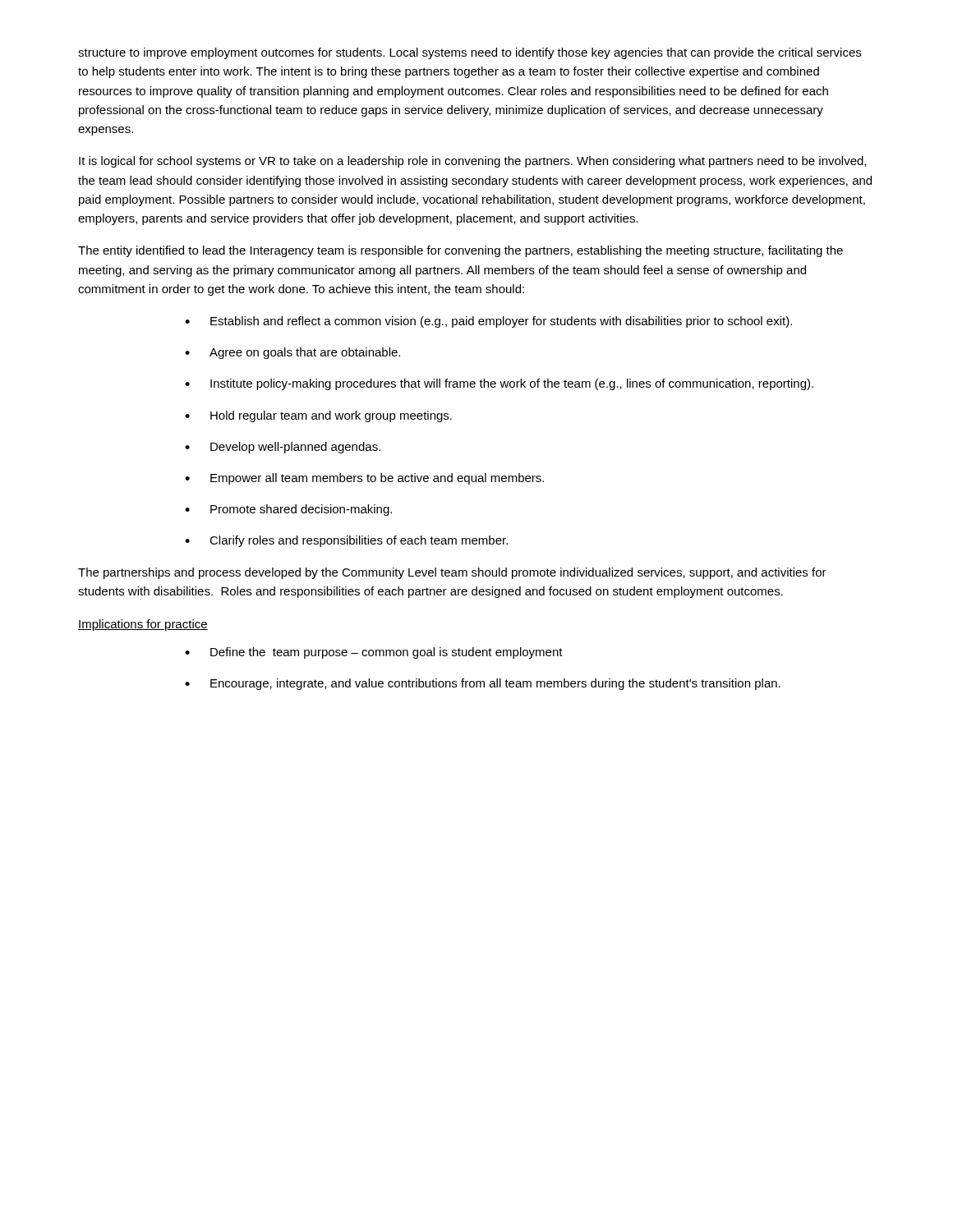Screen dimensions: 1232x953
Task: Click the passage that begins "It is logical for school systems"
Action: click(x=475, y=189)
